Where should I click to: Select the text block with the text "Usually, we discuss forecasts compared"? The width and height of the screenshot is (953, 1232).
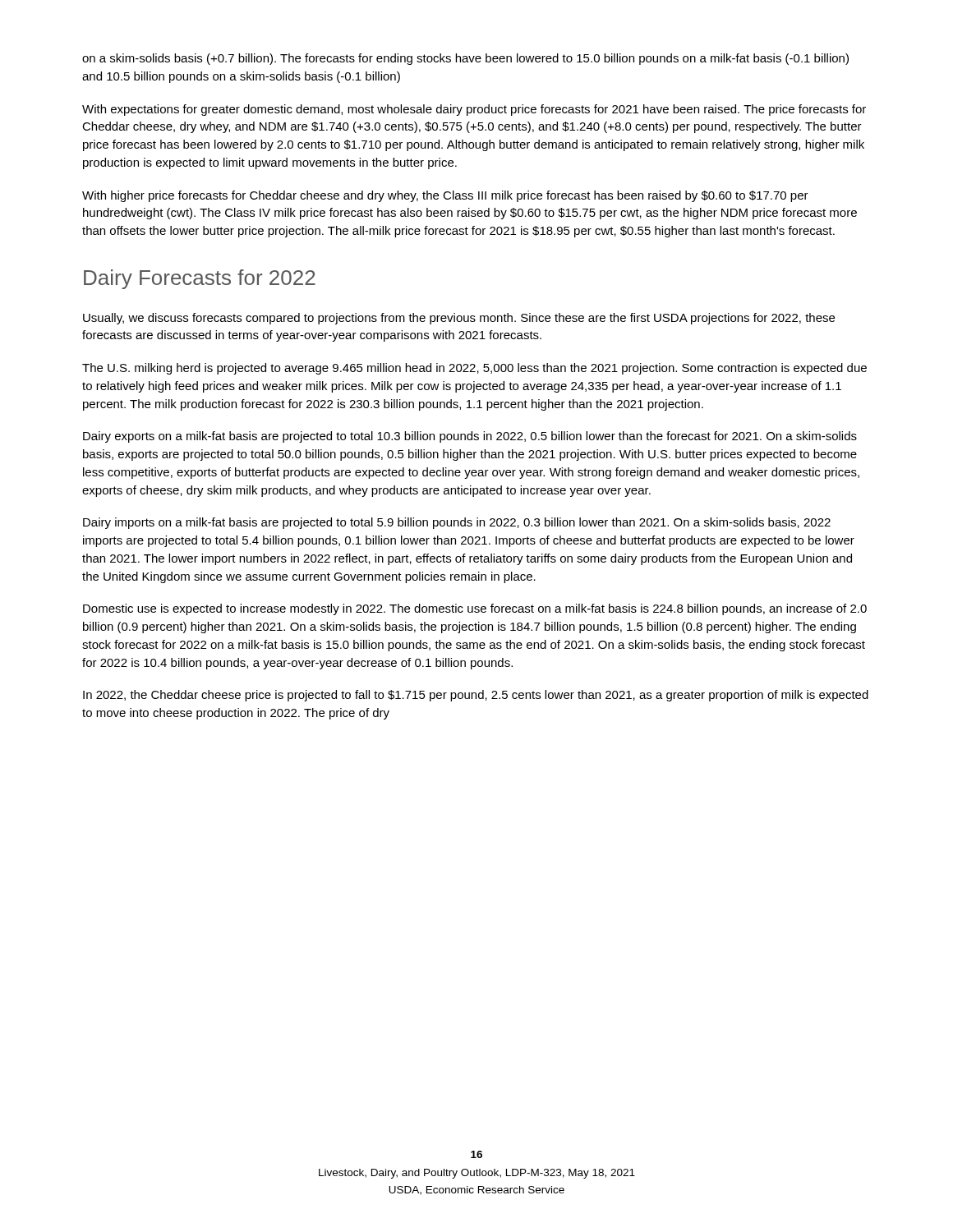coord(459,326)
